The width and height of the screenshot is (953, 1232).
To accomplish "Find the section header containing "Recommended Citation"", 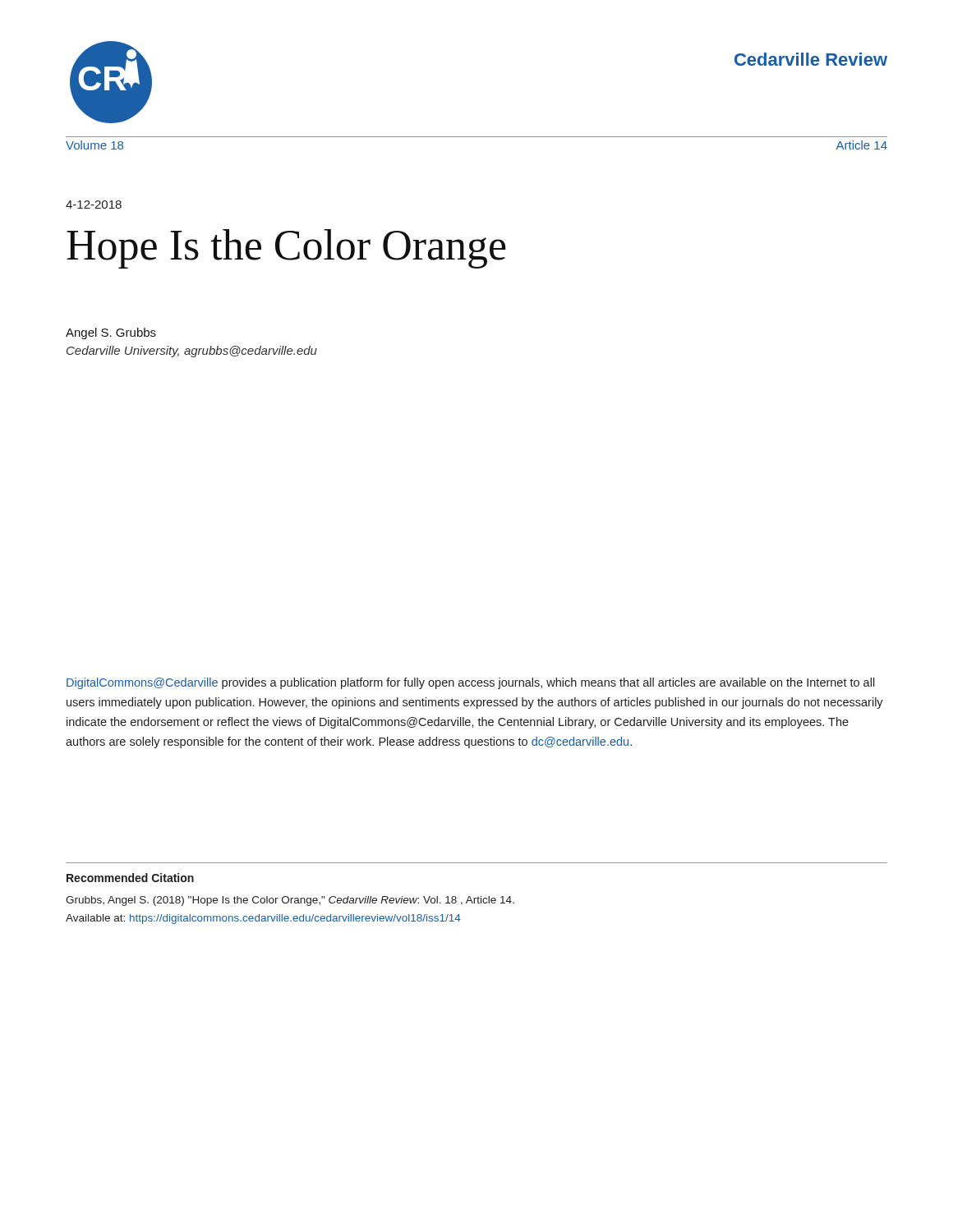I will [x=130, y=878].
